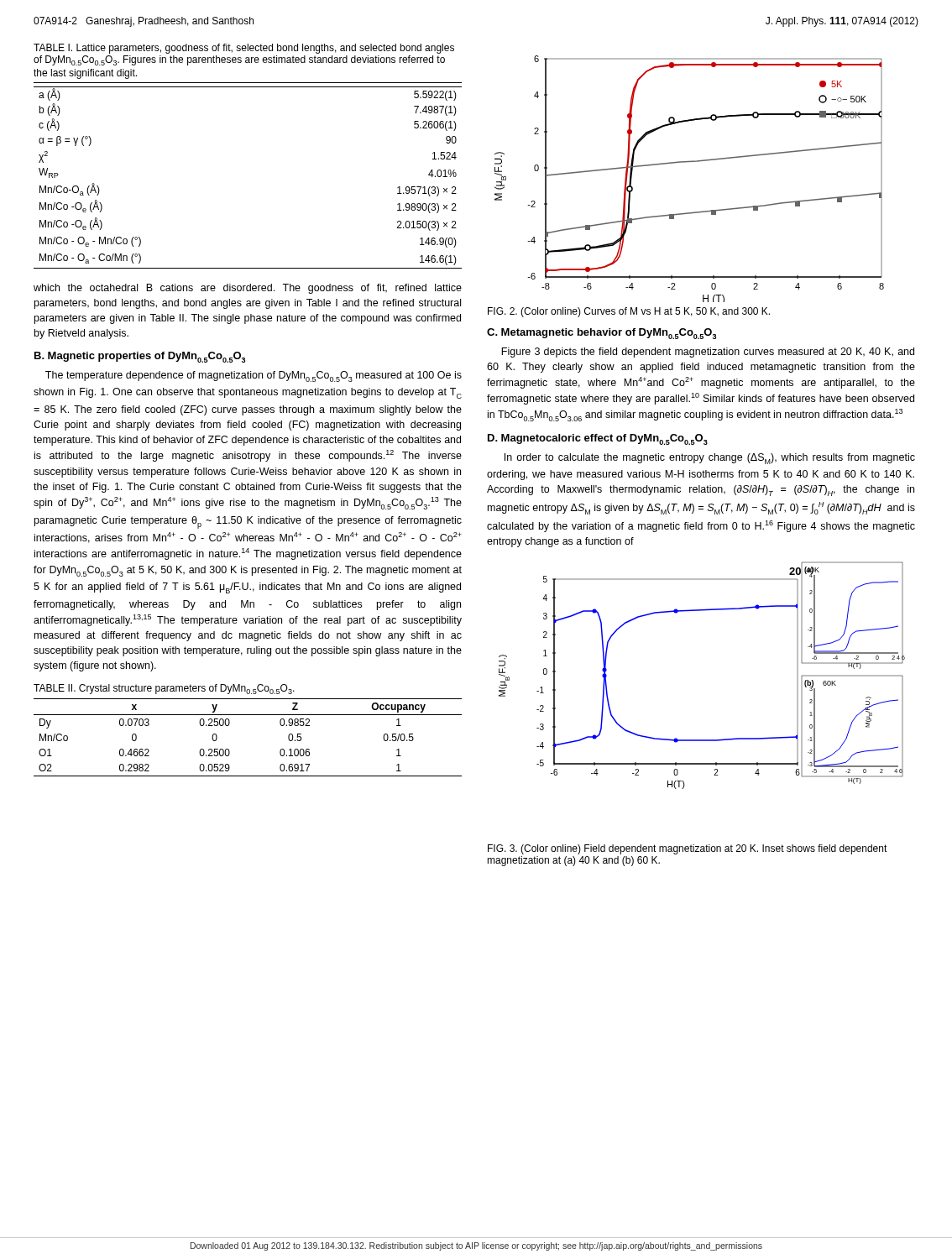The width and height of the screenshot is (952, 1259).
Task: Where is the caption that starts "TABLE II. Crystal structure parameters of"?
Action: tap(164, 689)
